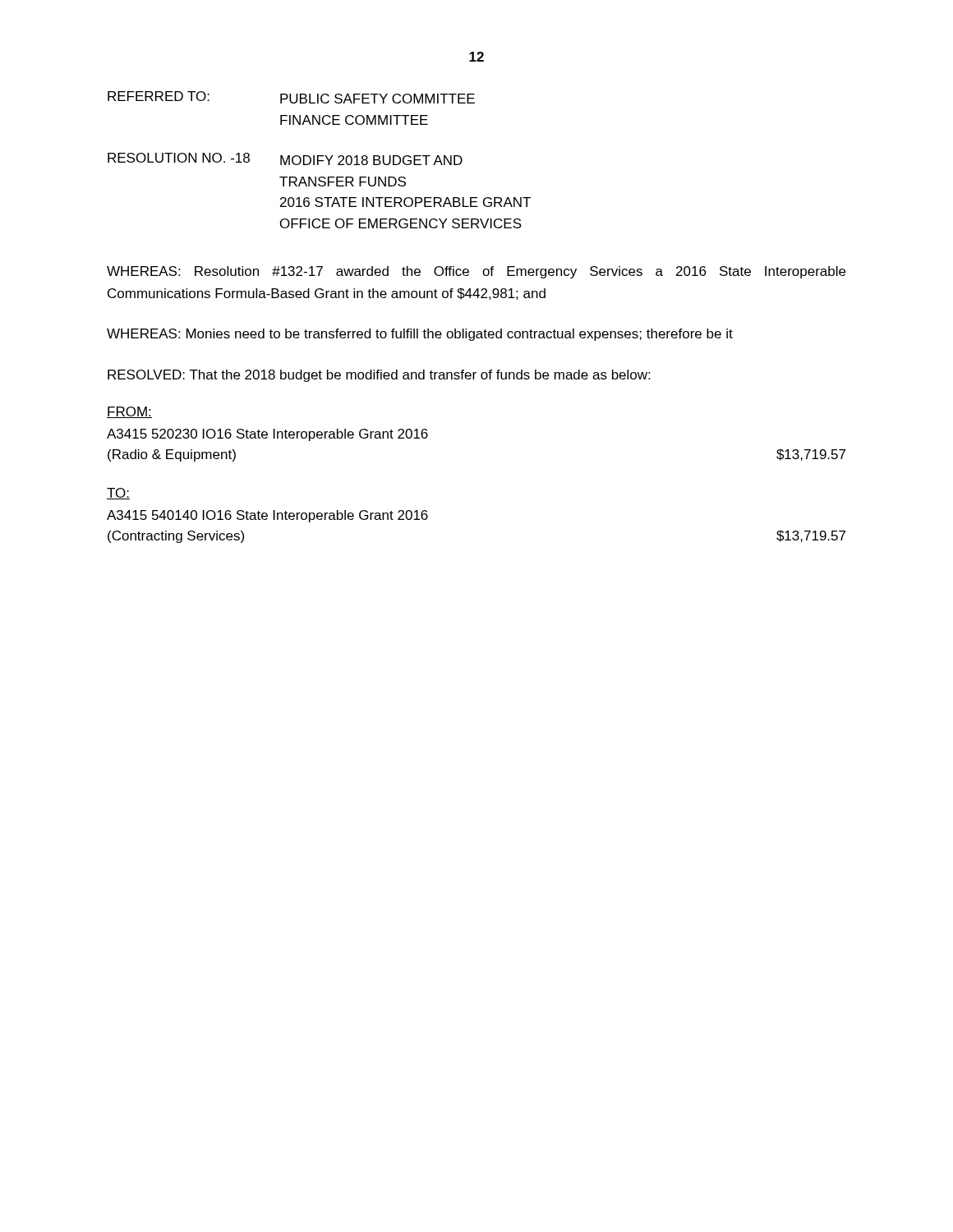Screen dimensions: 1232x953
Task: Select the passage starting "TO: A3415 540140 IO16 State Interoperable Grant"
Action: 118,494
